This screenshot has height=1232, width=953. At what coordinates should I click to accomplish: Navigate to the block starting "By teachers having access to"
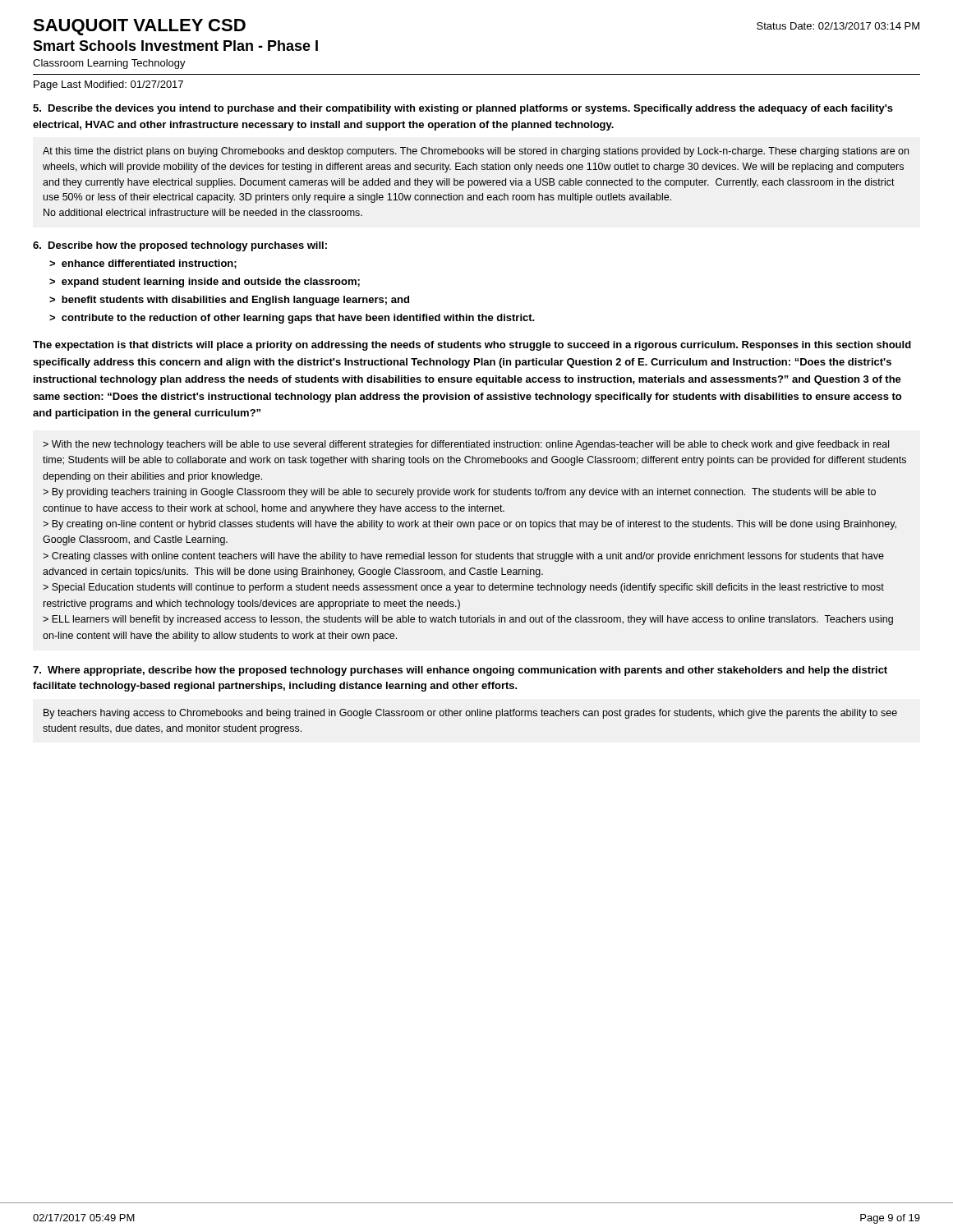[470, 721]
